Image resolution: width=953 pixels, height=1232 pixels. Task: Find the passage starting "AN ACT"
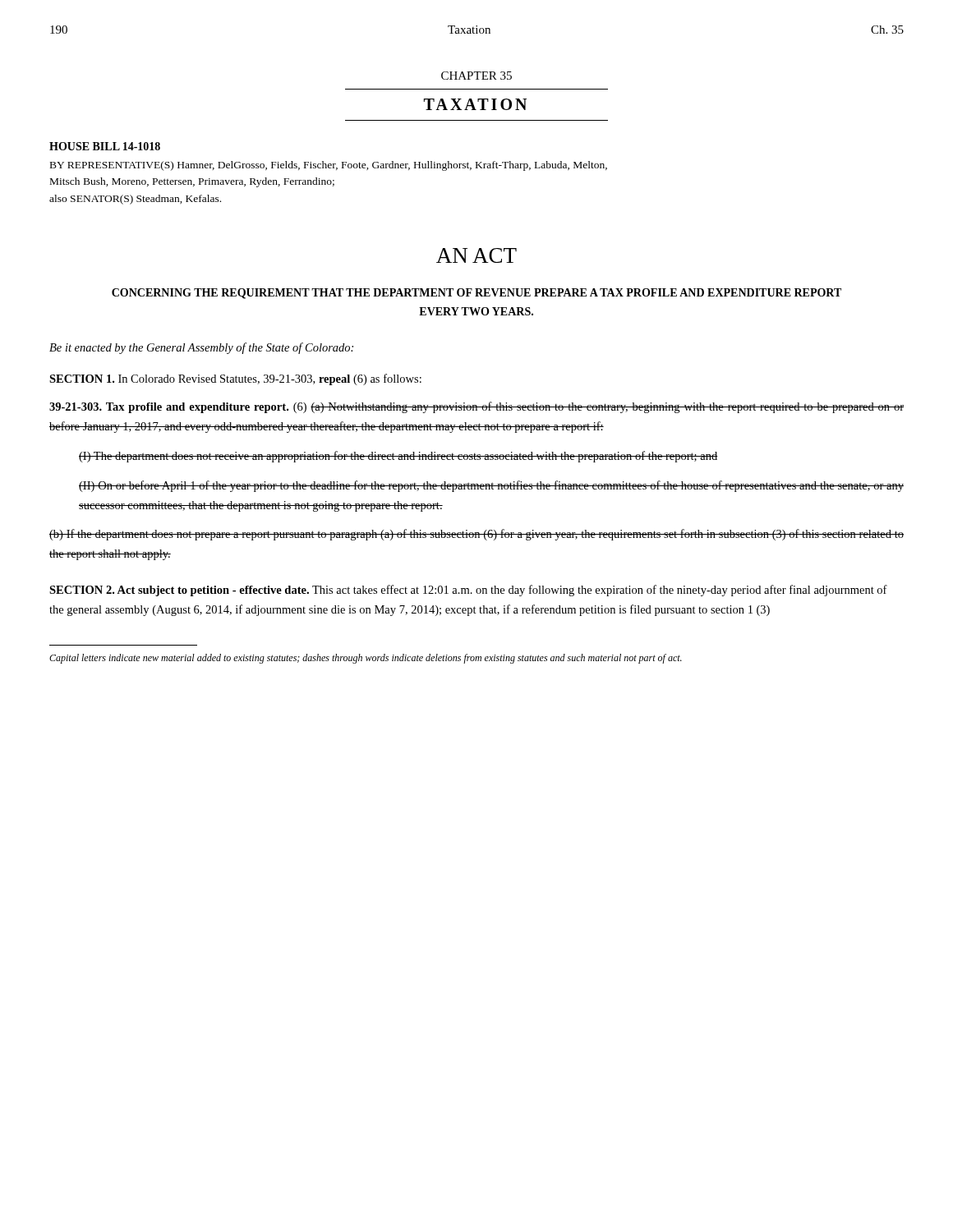pyautogui.click(x=476, y=255)
